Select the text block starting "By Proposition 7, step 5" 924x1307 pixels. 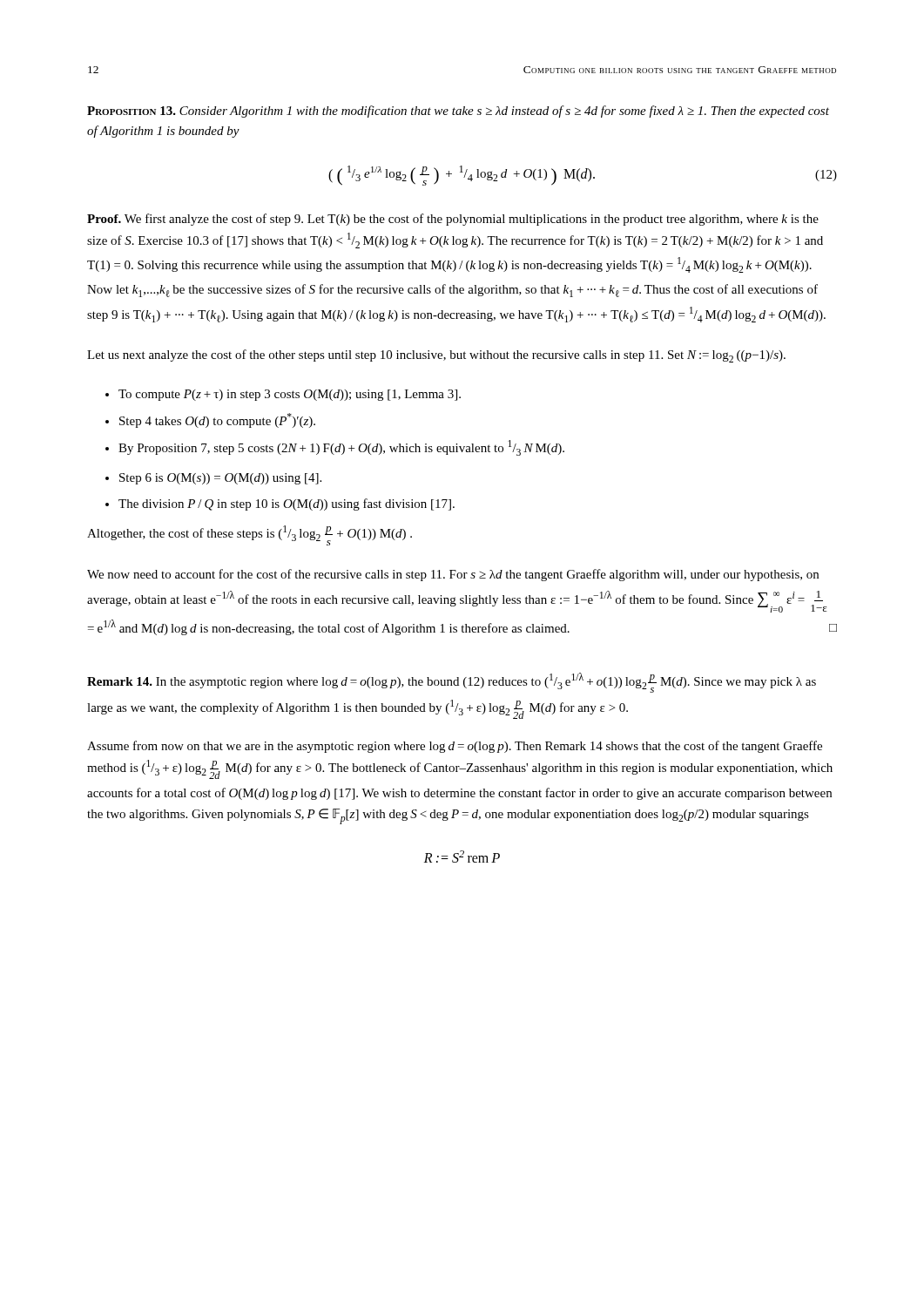pyautogui.click(x=342, y=448)
